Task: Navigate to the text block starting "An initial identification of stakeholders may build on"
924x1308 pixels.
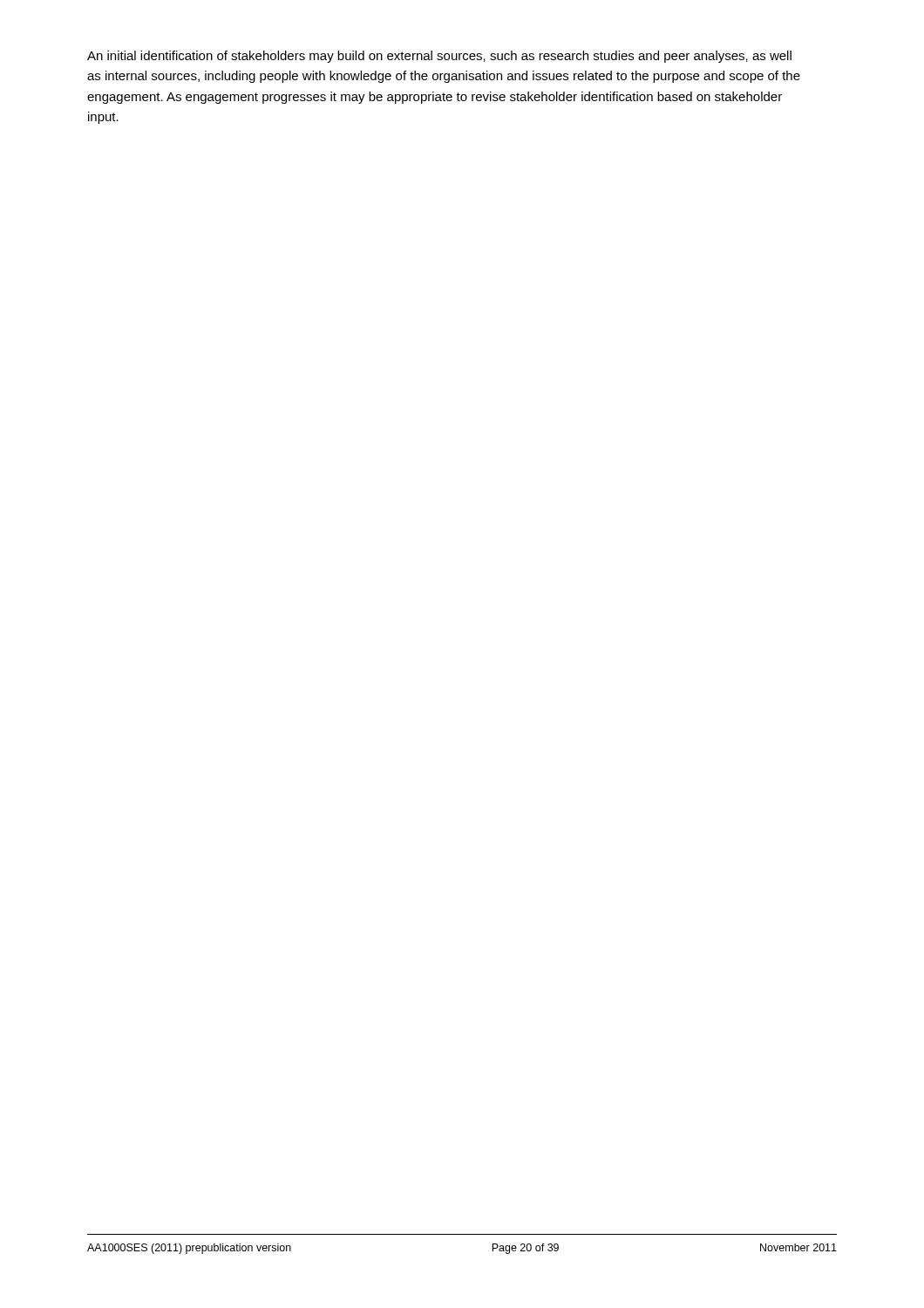Action: (x=444, y=86)
